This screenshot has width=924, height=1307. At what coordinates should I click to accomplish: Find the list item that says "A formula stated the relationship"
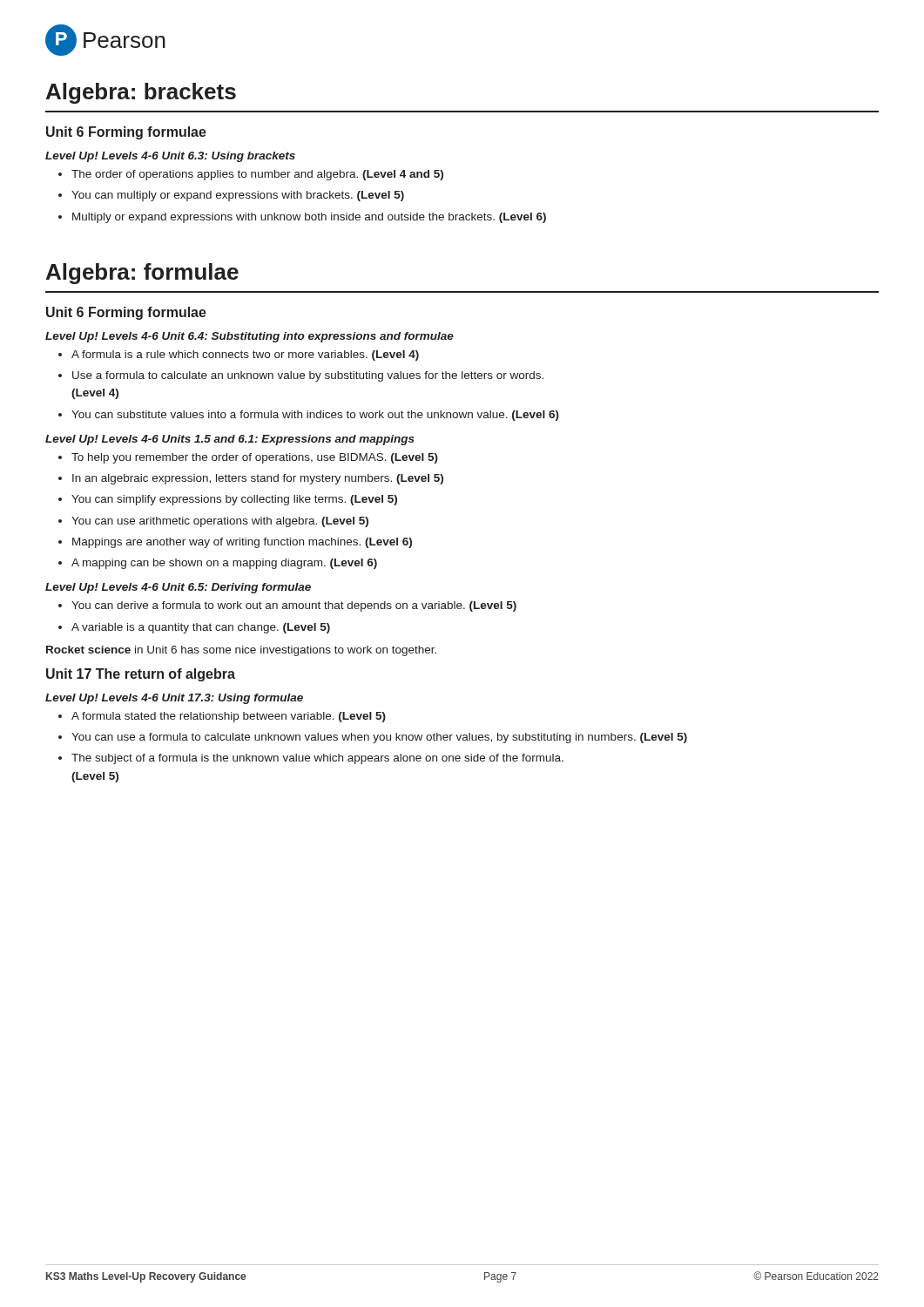(222, 717)
